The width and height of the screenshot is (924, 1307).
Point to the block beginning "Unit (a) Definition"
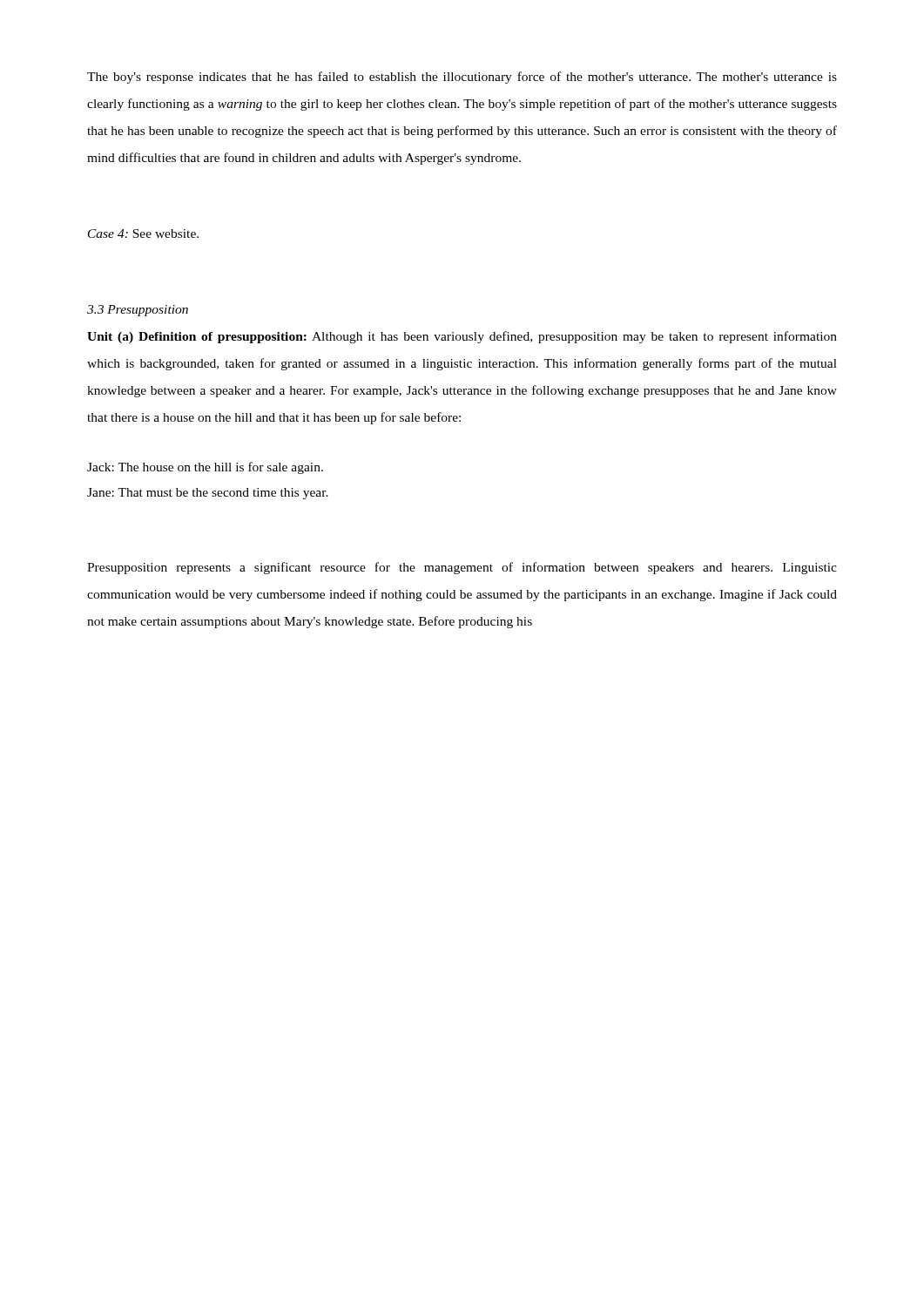coord(462,376)
